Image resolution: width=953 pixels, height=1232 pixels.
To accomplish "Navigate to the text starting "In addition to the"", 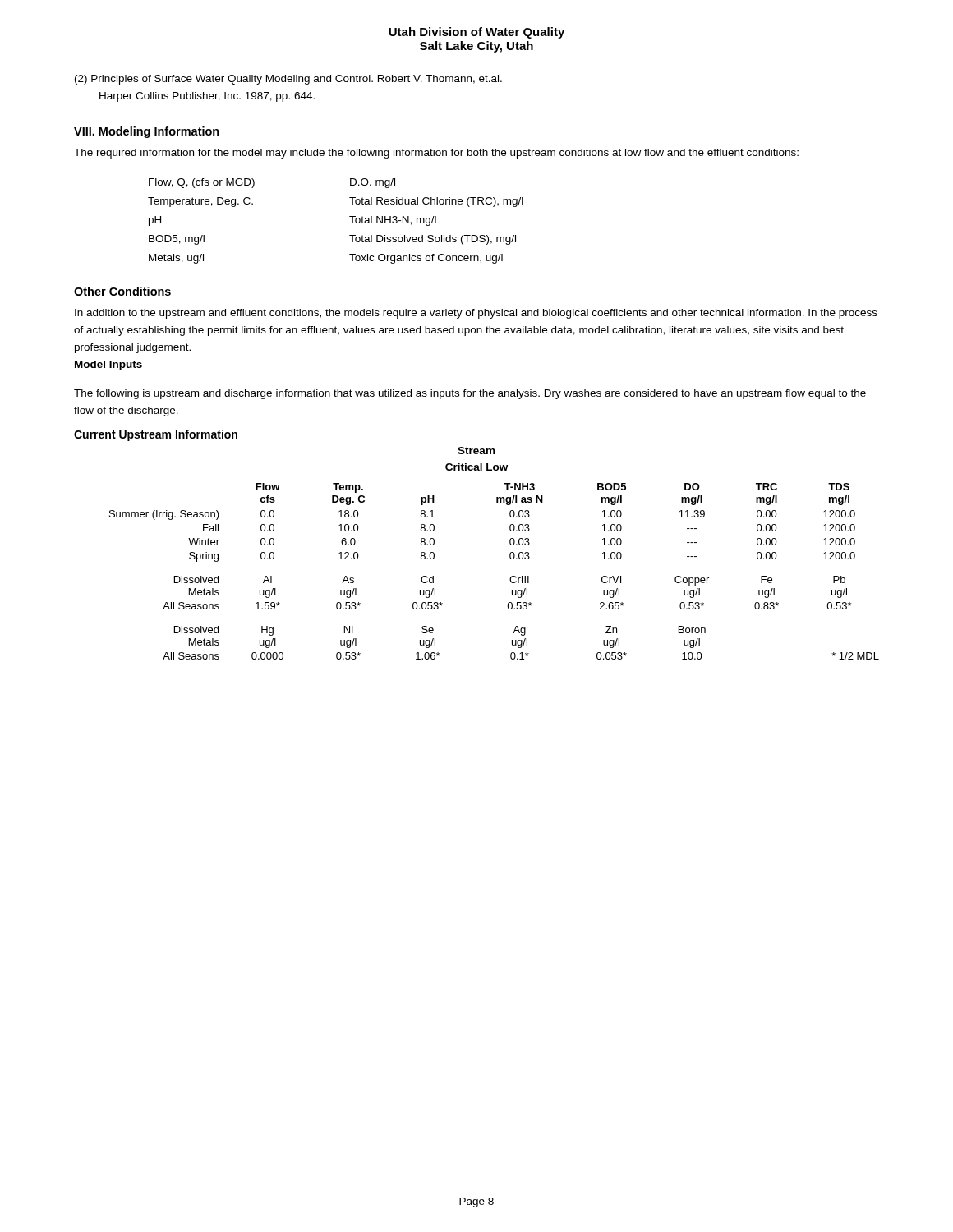I will click(476, 339).
